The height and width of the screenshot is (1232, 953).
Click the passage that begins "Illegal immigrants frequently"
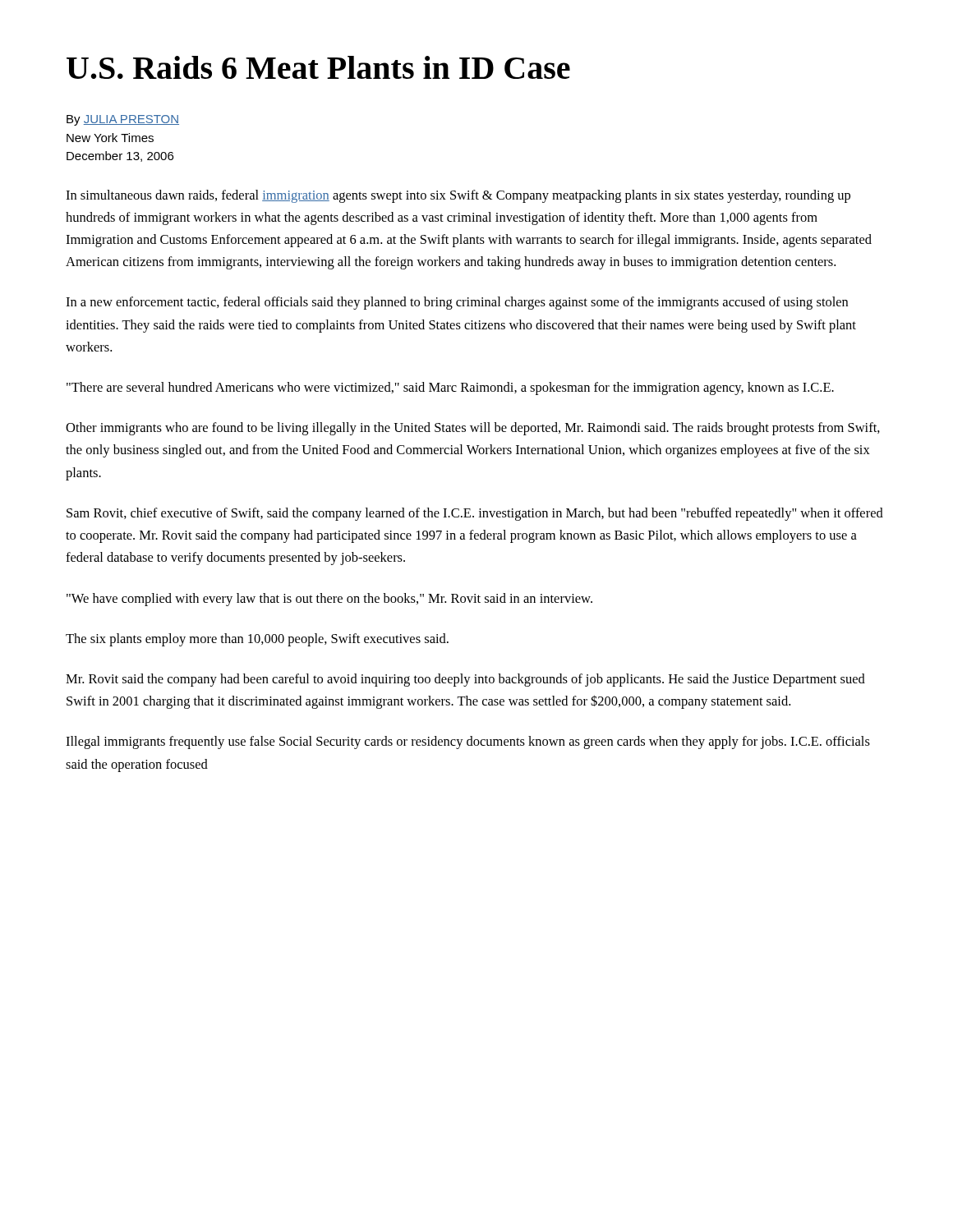pos(468,753)
